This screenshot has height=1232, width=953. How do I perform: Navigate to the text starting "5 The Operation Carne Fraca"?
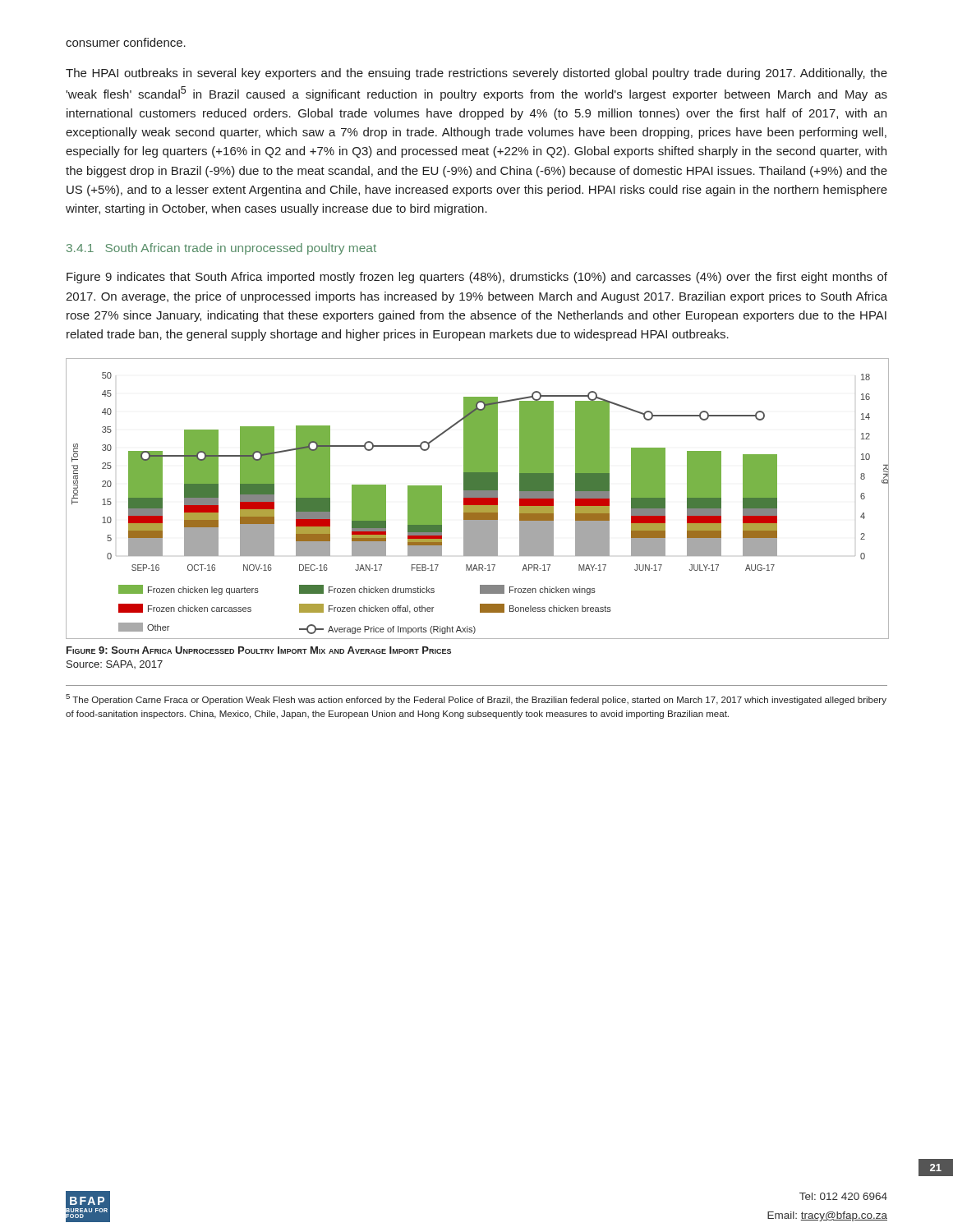point(476,705)
